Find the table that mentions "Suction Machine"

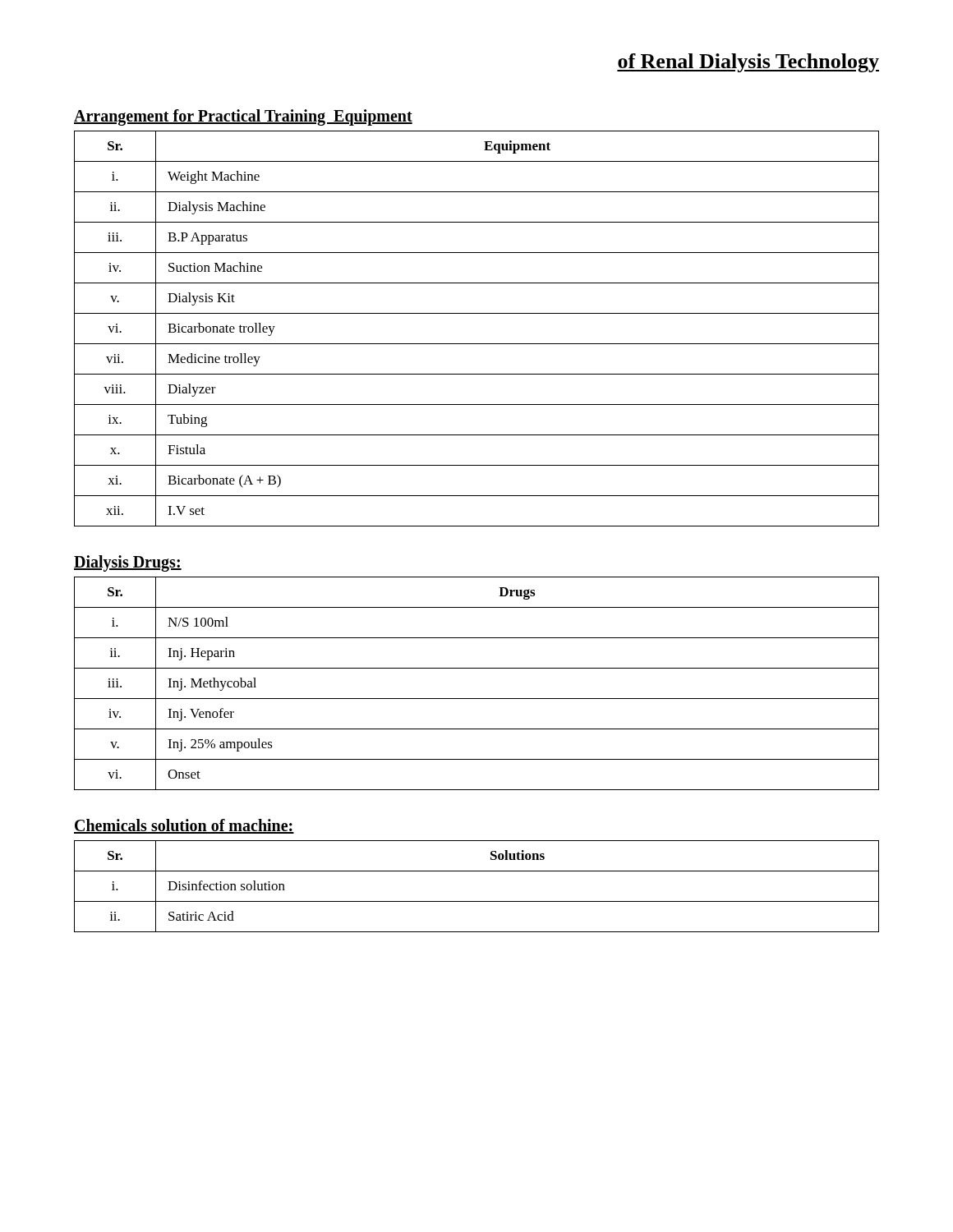(x=476, y=329)
